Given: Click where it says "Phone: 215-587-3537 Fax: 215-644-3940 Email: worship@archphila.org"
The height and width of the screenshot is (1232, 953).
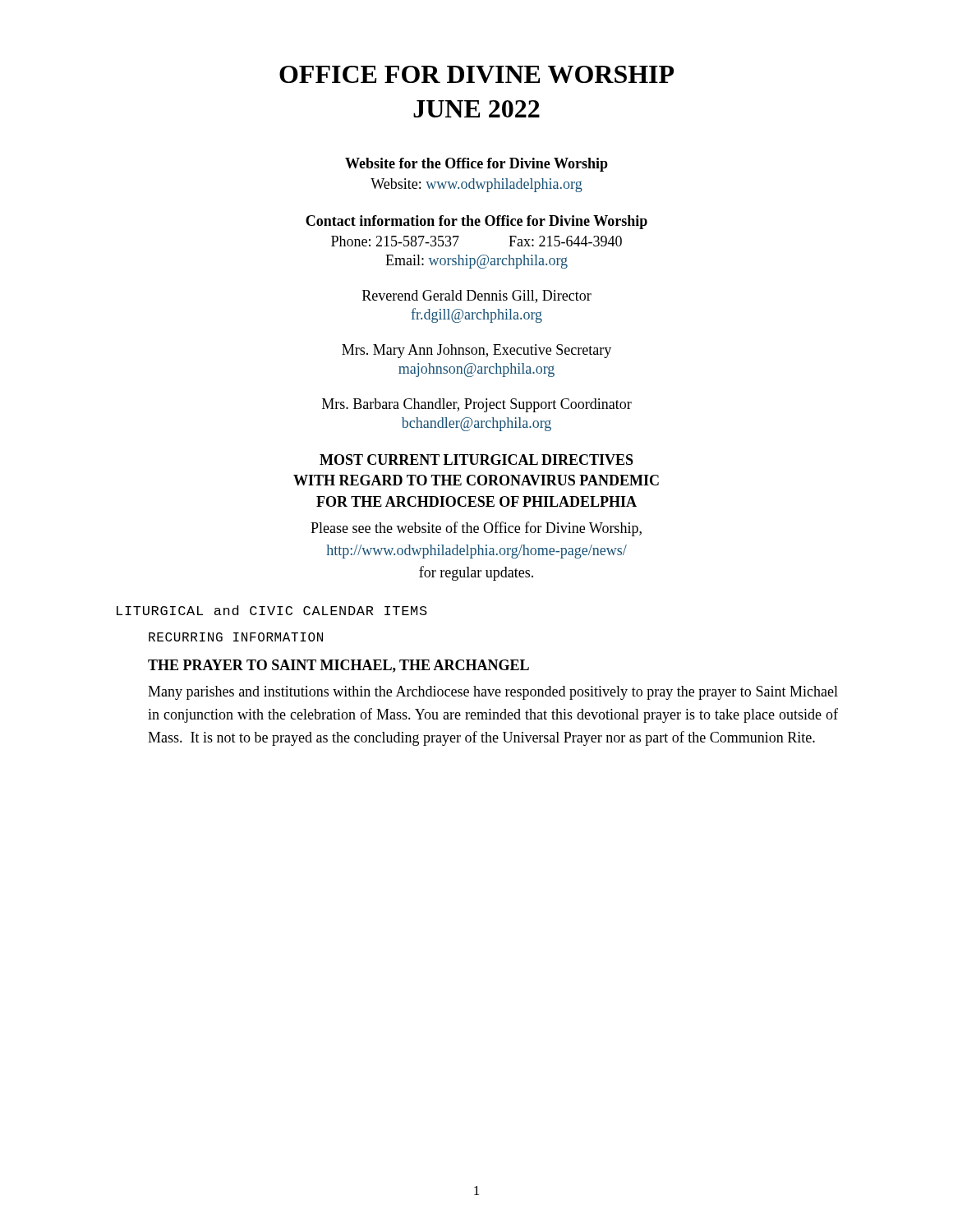Looking at the screenshot, I should point(476,252).
